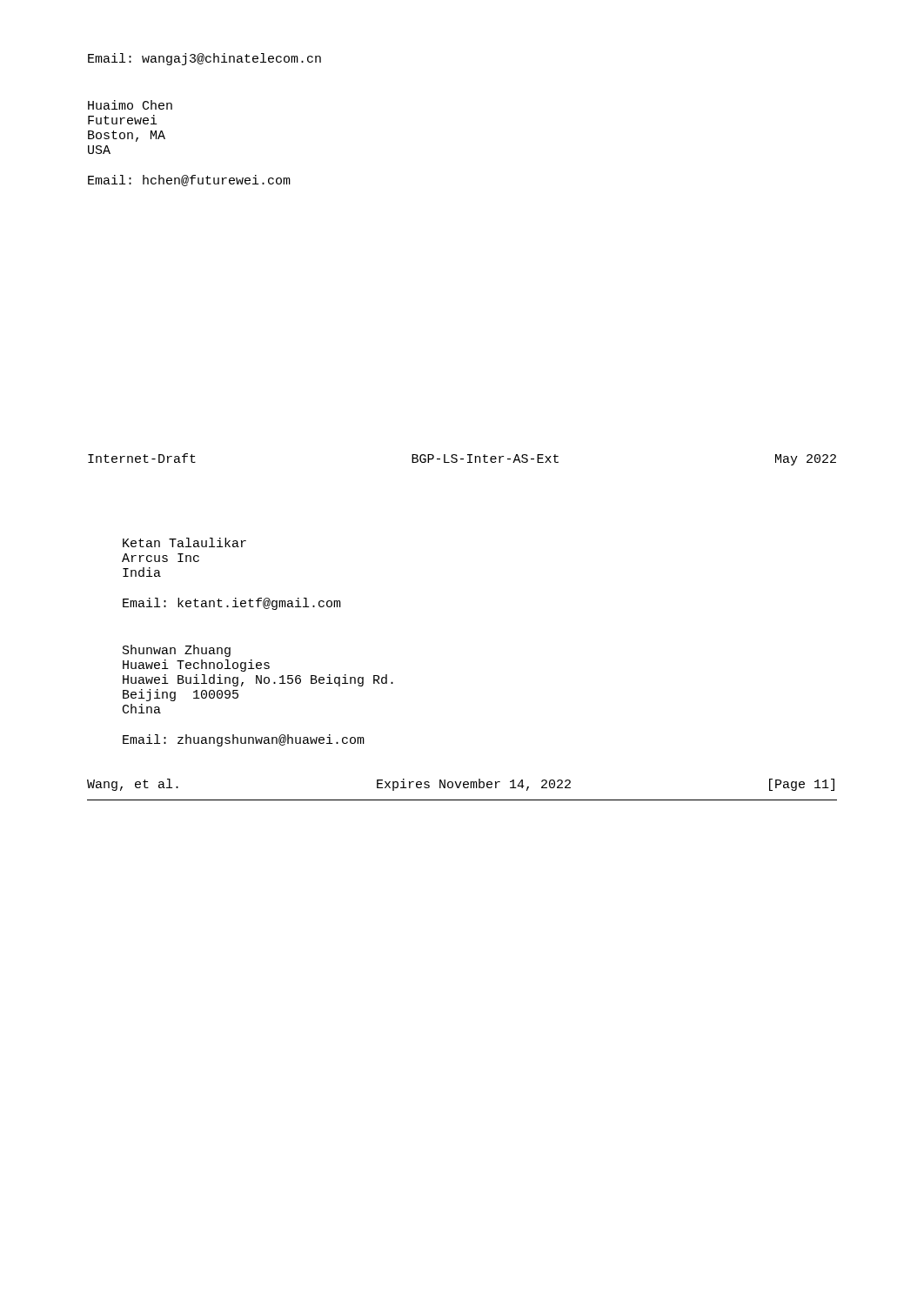Click on the text with the text "Email: wangaj3@chinatelecom.cn"
Image resolution: width=924 pixels, height=1305 pixels.
(204, 60)
